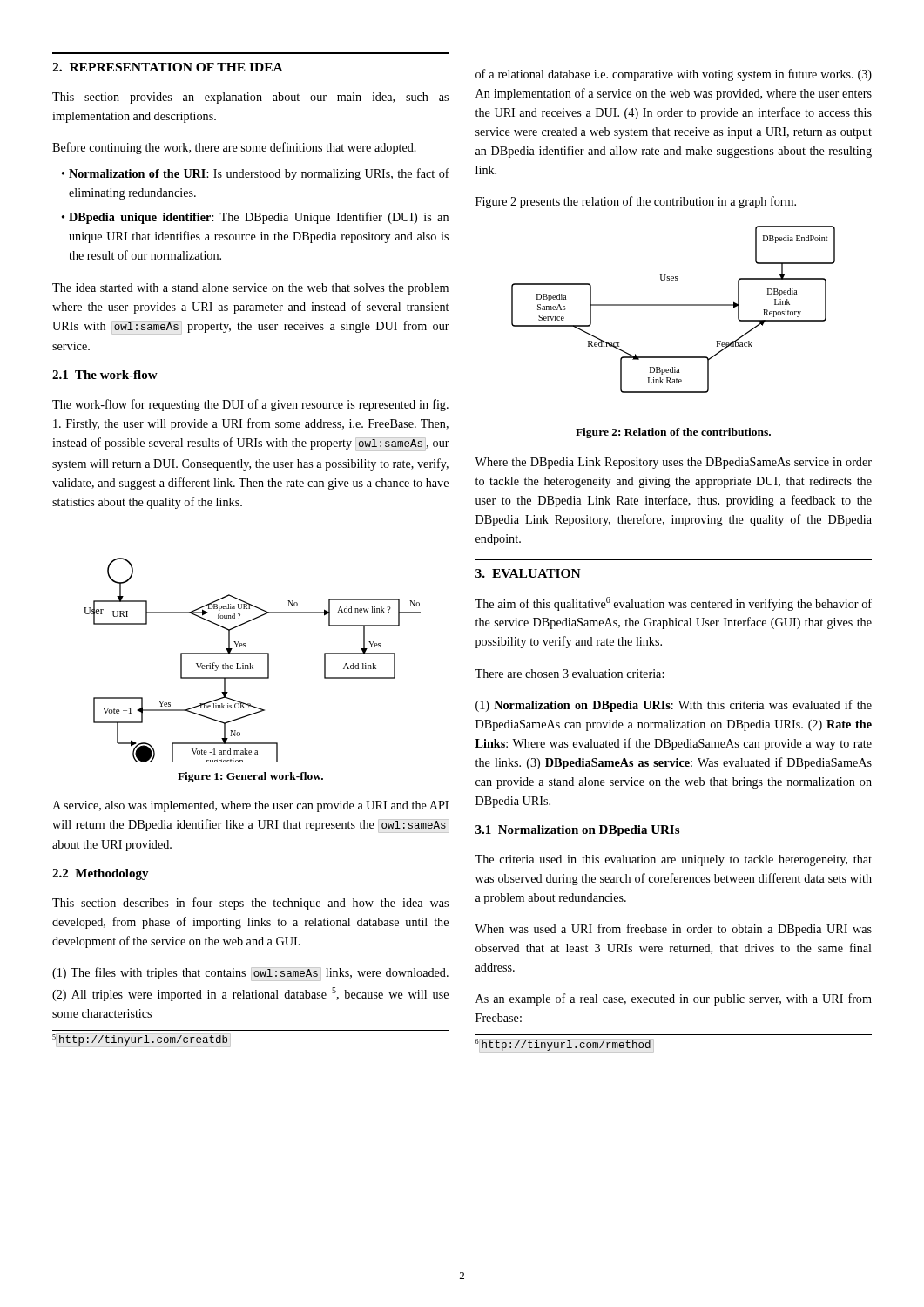
Task: Point to the passage starting "Figure 2: Relation"
Action: [673, 432]
